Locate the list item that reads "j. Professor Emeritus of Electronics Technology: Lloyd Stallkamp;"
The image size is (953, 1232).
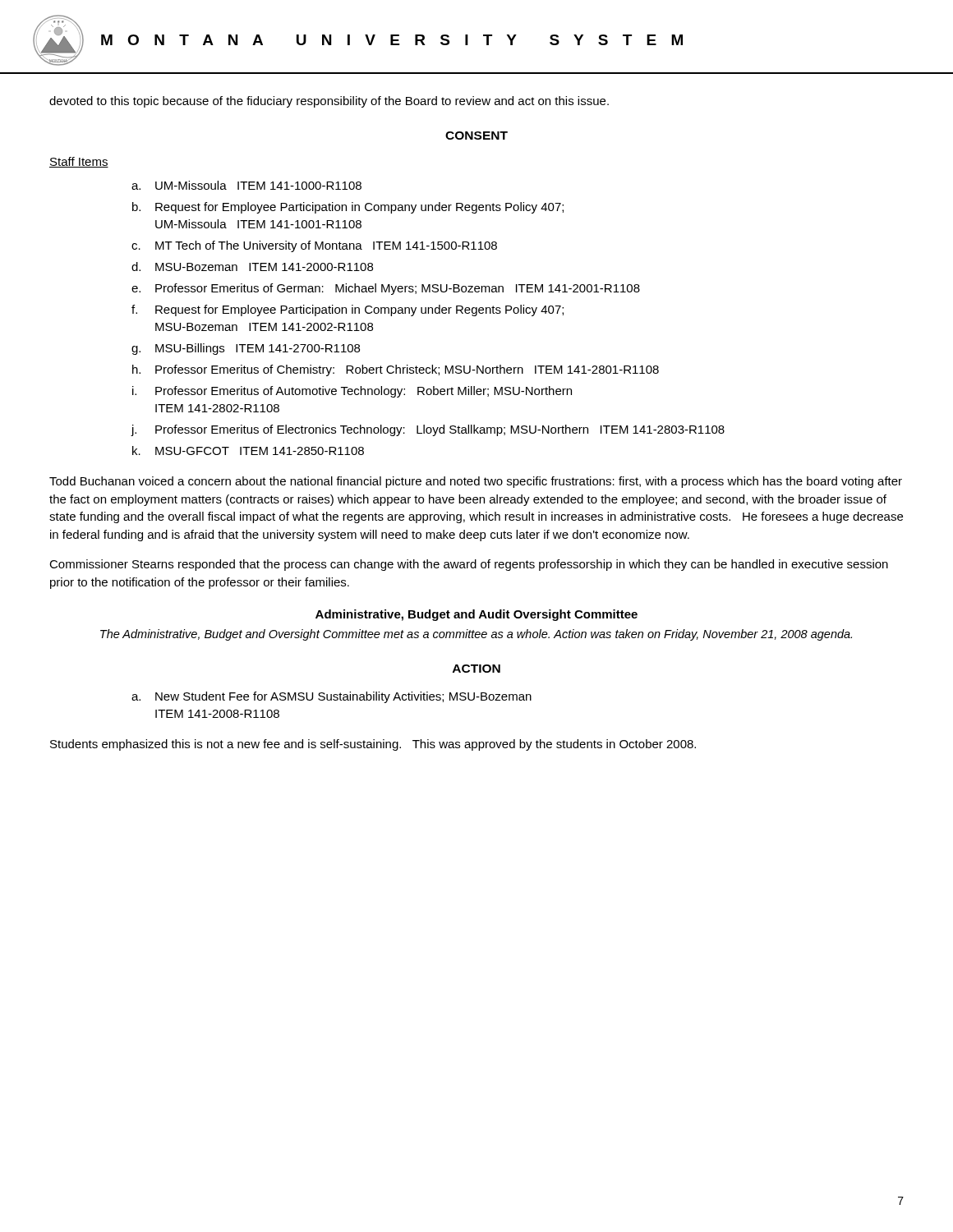[x=518, y=429]
